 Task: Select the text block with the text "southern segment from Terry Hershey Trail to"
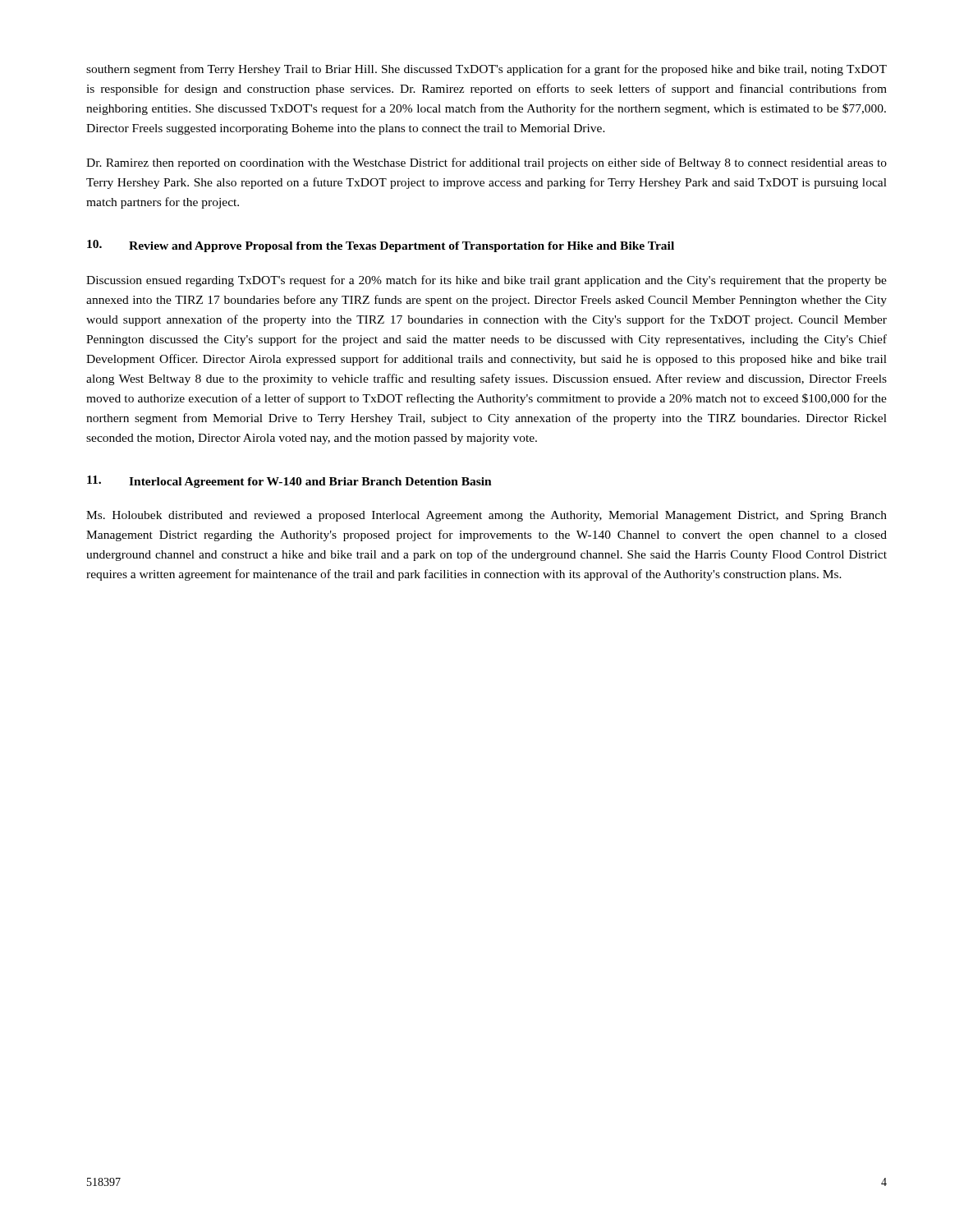click(x=486, y=99)
